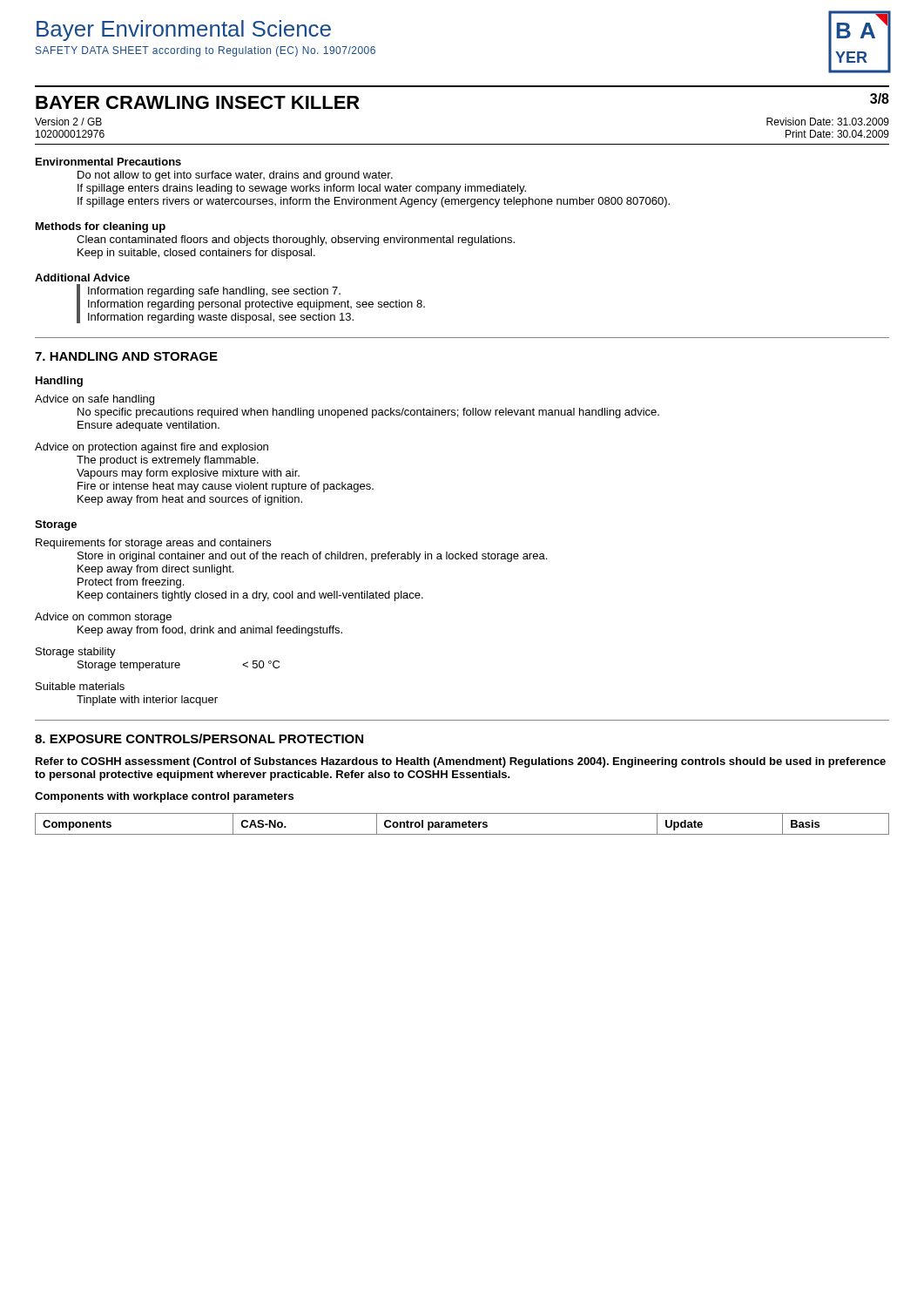The height and width of the screenshot is (1307, 924).
Task: Locate the logo
Action: [860, 42]
